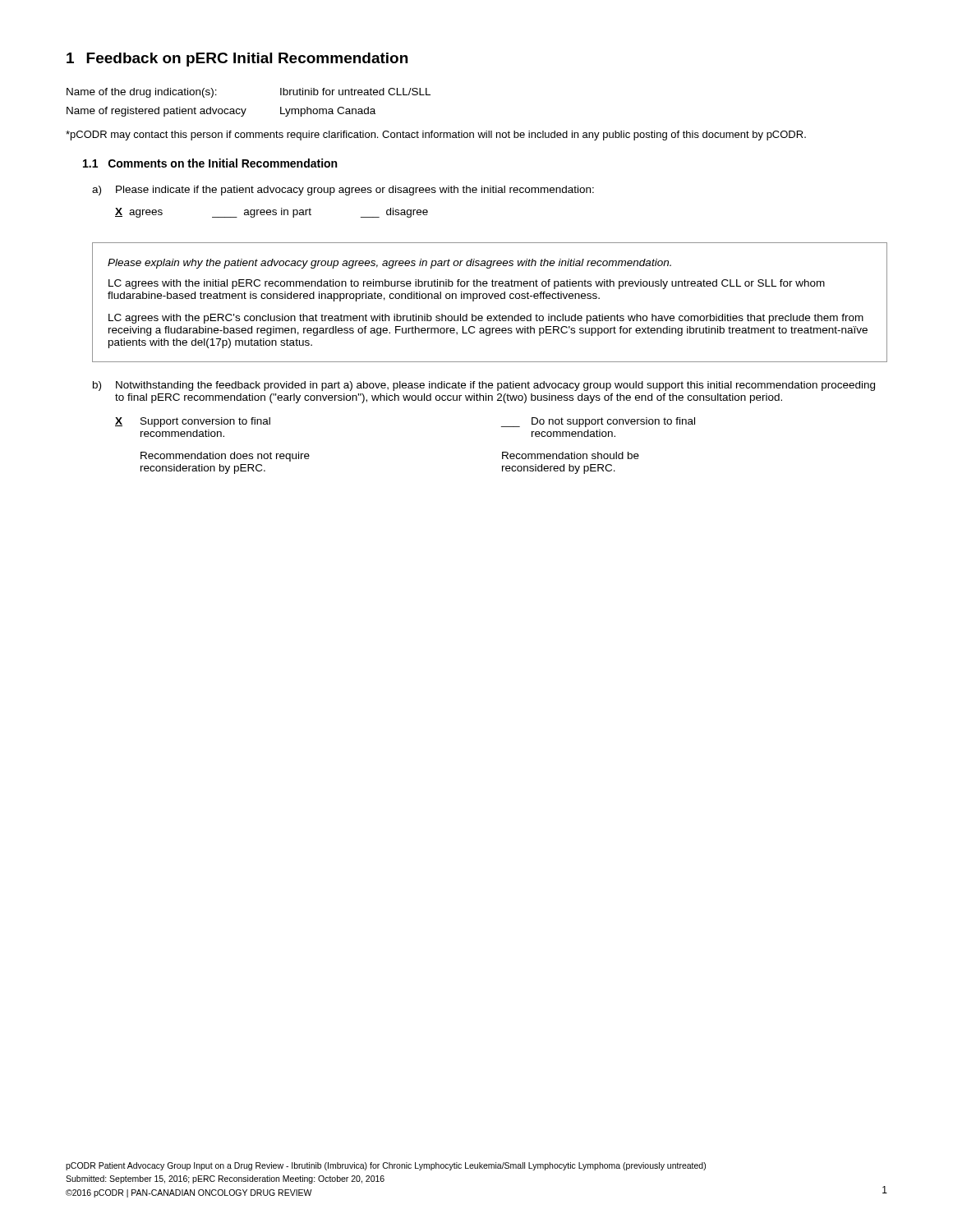This screenshot has width=953, height=1232.
Task: Find the list item that says "b) Notwithstanding the"
Action: (x=490, y=426)
